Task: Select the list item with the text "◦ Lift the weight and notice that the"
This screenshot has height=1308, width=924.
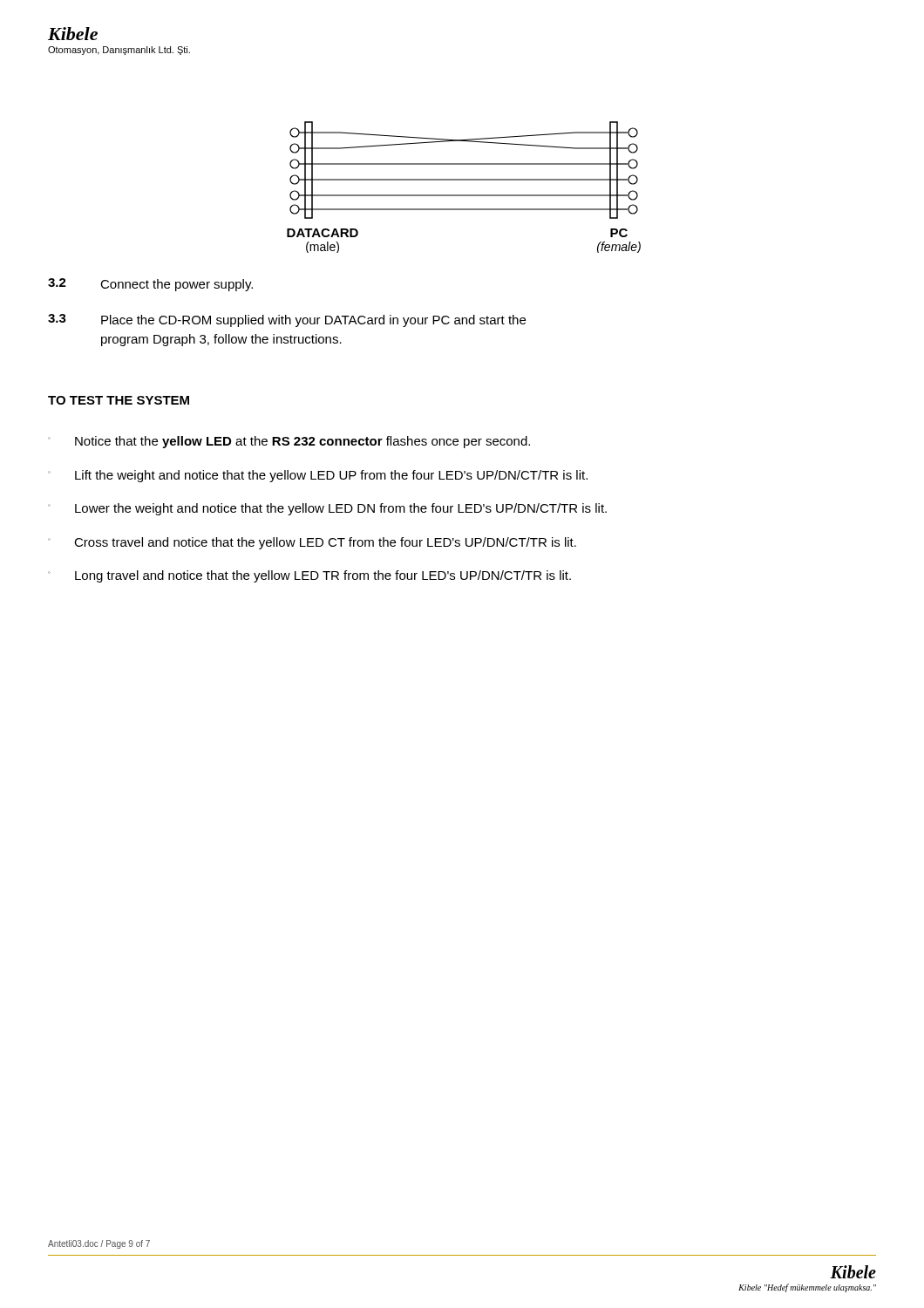Action: coord(462,475)
